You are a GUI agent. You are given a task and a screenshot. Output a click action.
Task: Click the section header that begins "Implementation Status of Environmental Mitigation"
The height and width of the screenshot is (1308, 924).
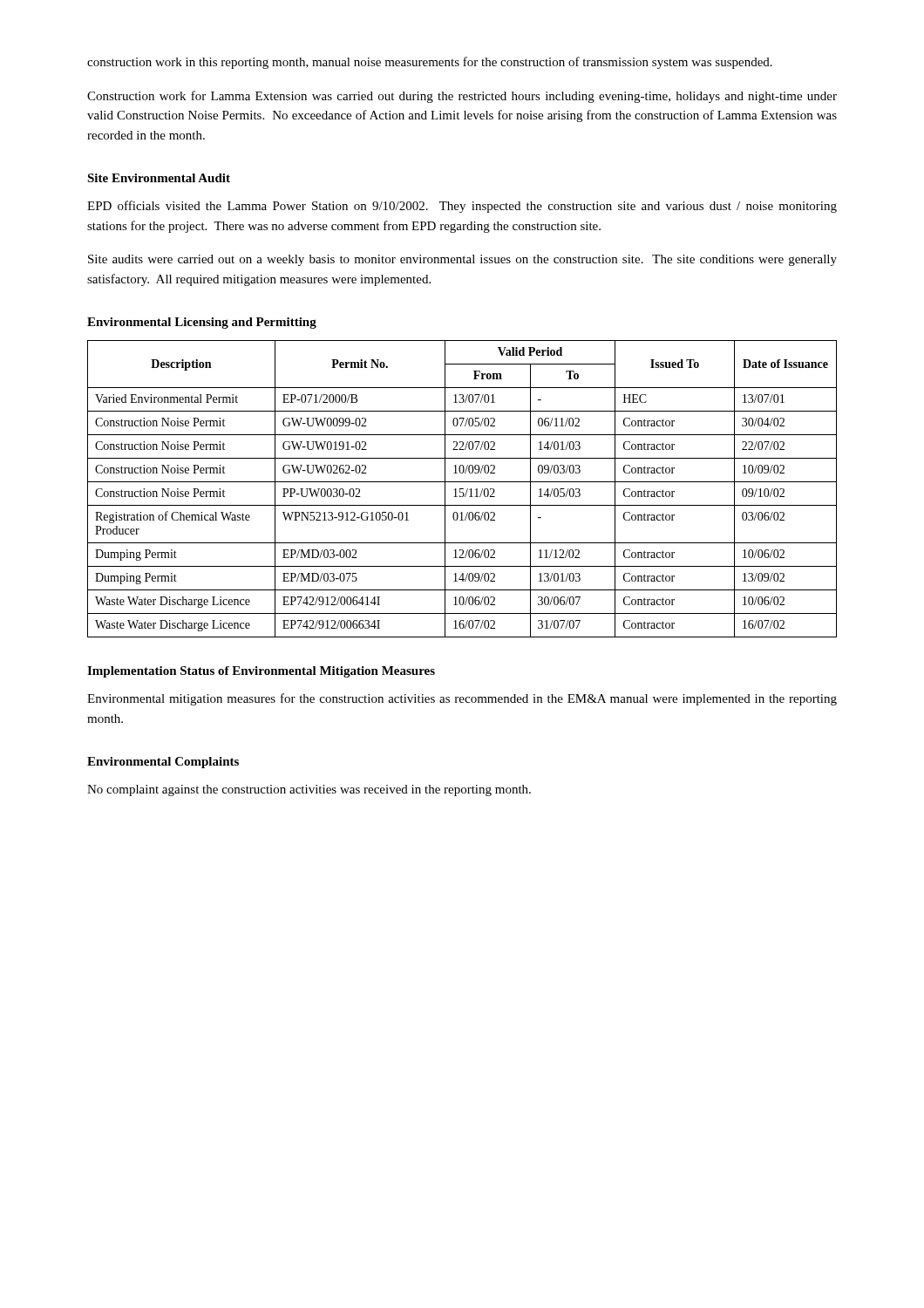pos(261,671)
